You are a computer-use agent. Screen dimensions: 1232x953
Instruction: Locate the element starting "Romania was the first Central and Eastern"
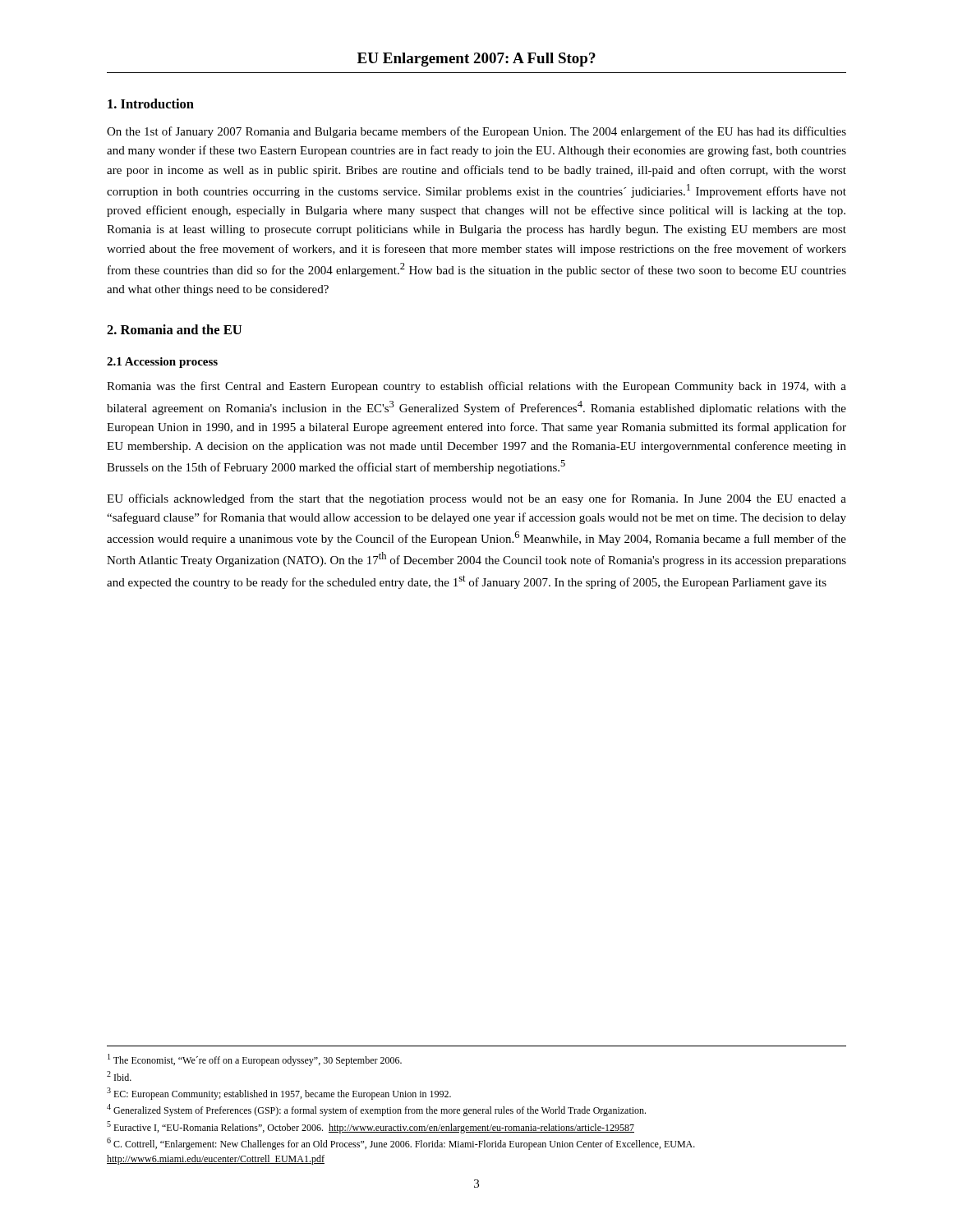click(476, 427)
